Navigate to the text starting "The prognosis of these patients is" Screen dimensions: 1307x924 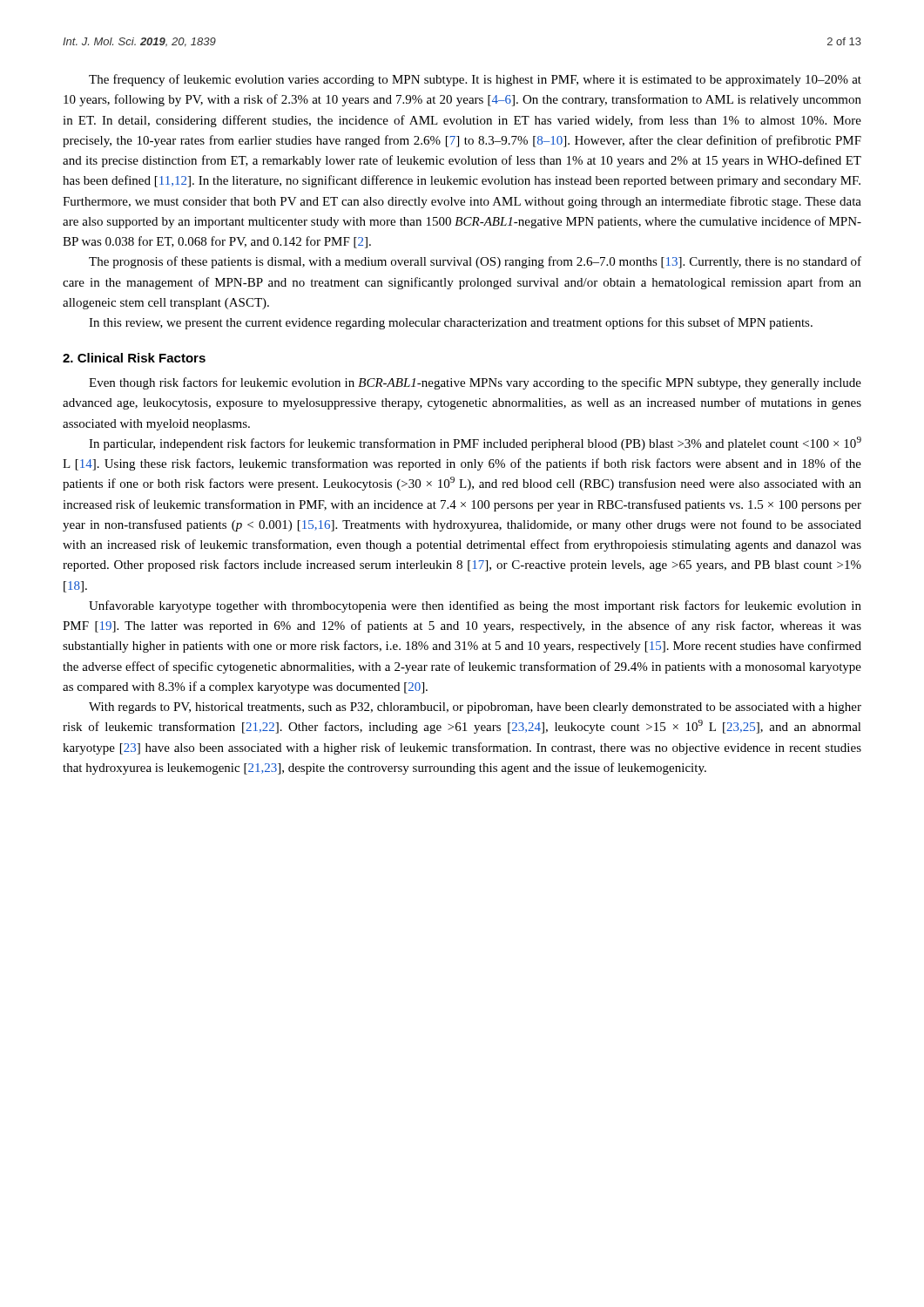[462, 282]
